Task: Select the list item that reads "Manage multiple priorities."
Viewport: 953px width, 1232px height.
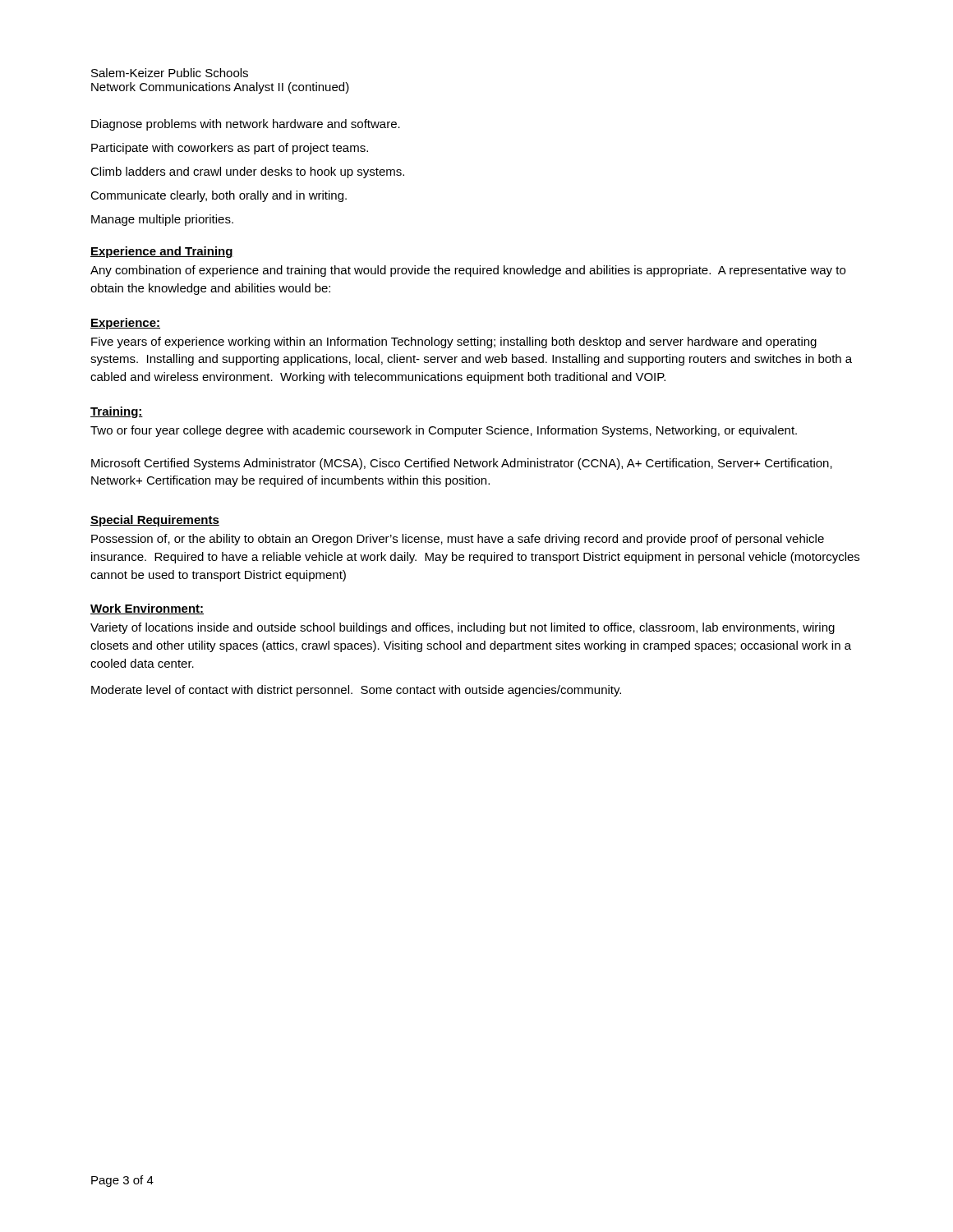Action: pyautogui.click(x=162, y=219)
